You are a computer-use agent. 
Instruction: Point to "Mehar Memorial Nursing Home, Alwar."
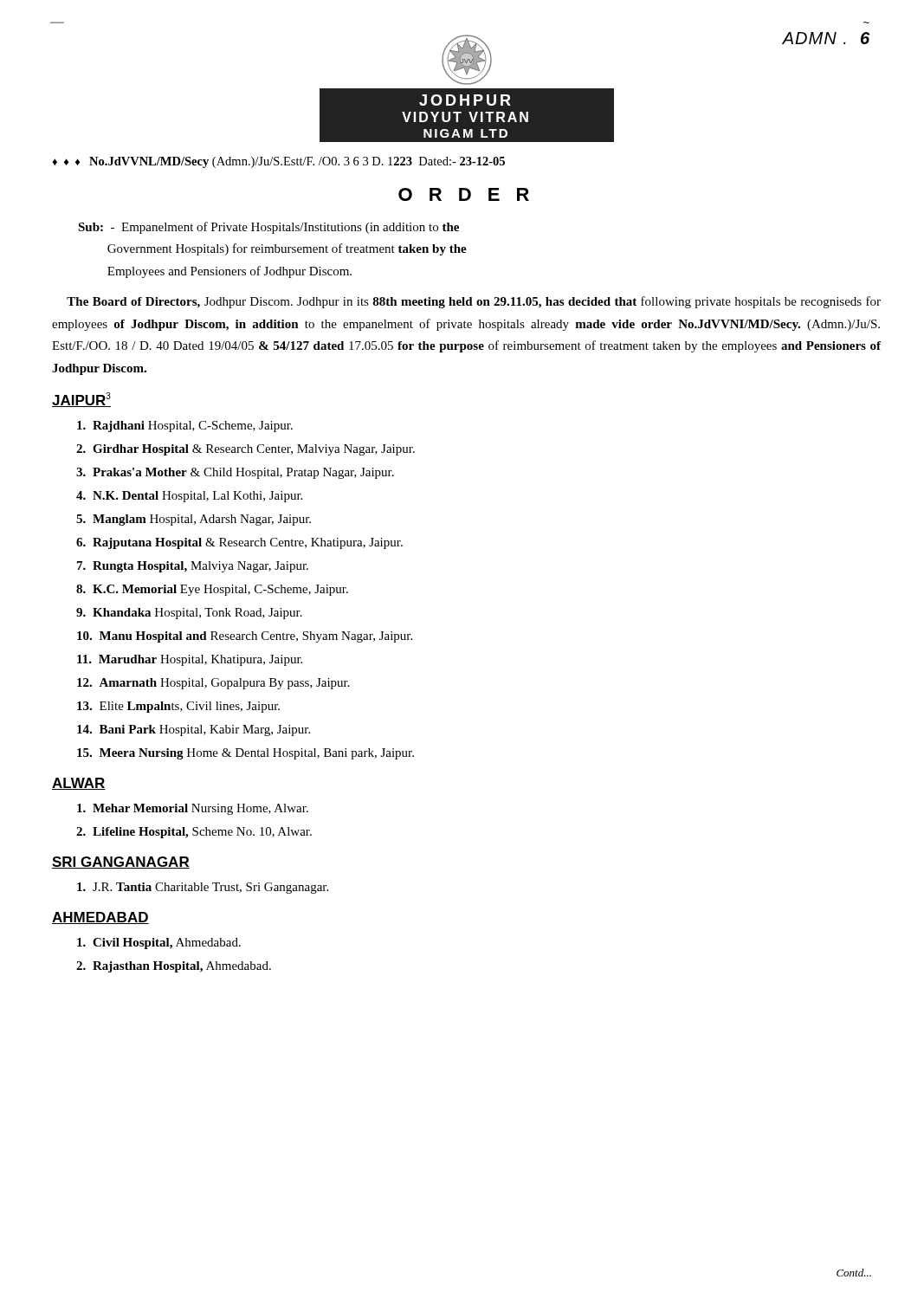click(x=193, y=808)
